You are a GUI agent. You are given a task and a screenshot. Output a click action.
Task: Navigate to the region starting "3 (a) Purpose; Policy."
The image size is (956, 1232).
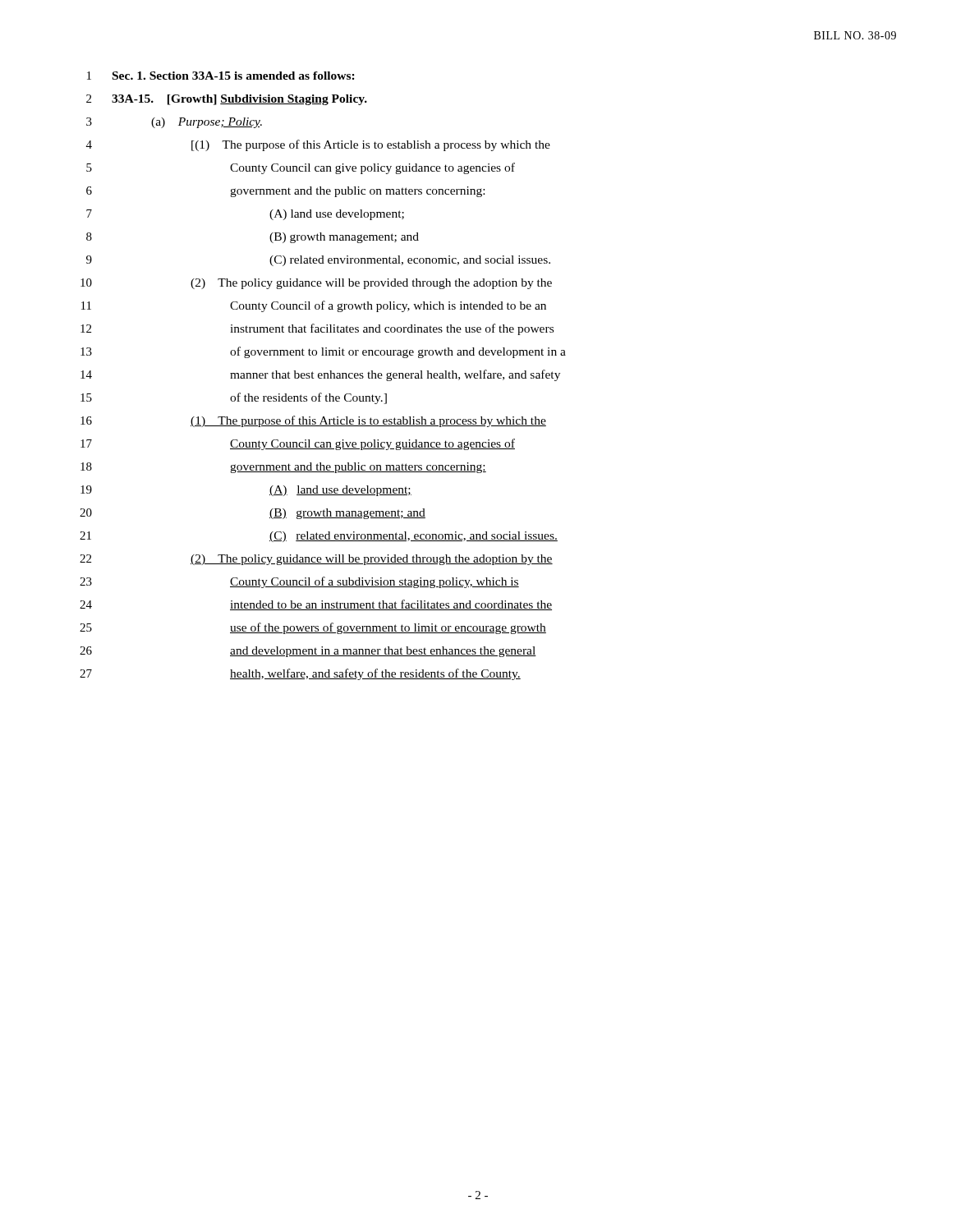pyautogui.click(x=90, y=122)
